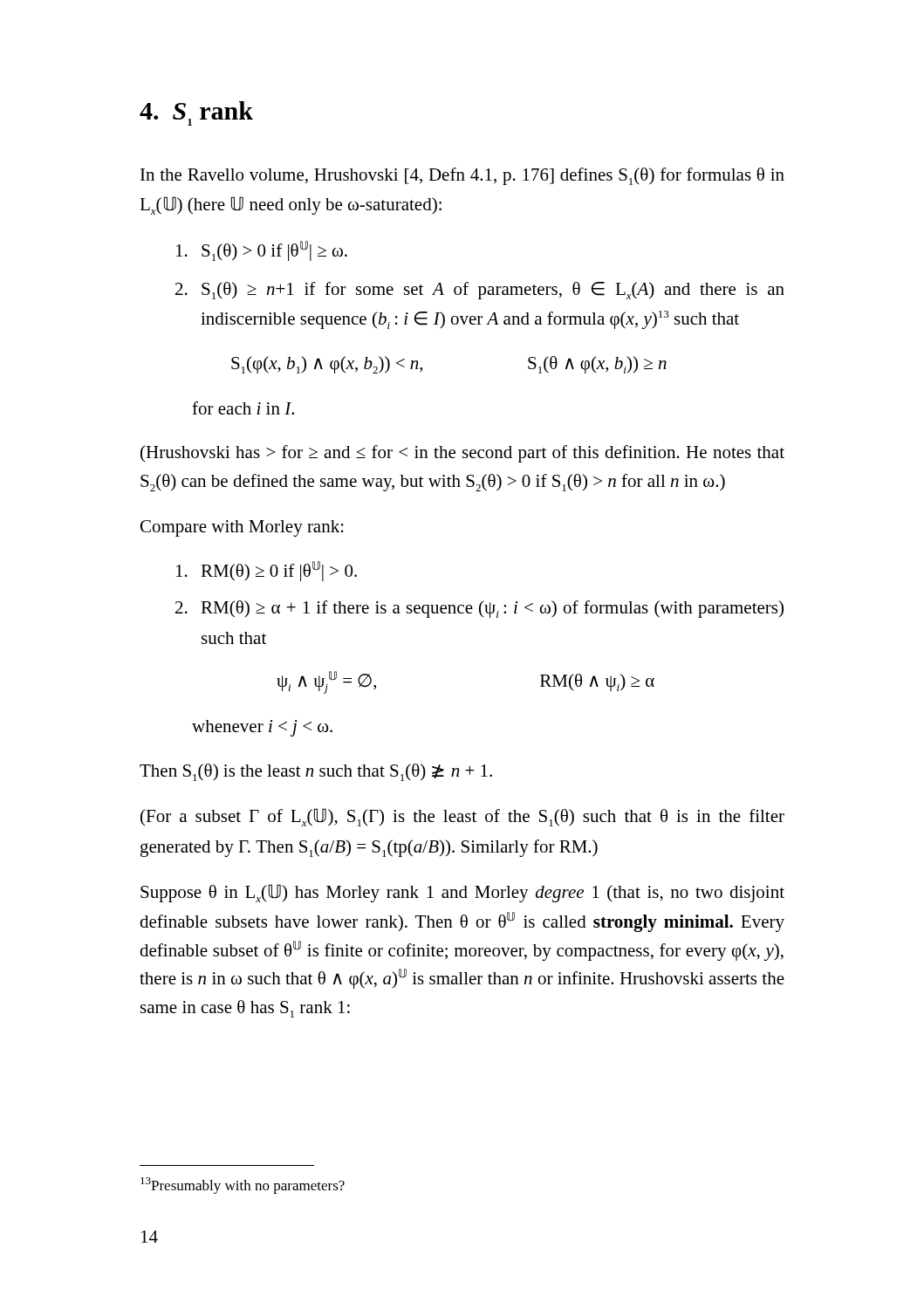Find the list item that reads "RM(θ) ≥ 0"

tap(267, 571)
